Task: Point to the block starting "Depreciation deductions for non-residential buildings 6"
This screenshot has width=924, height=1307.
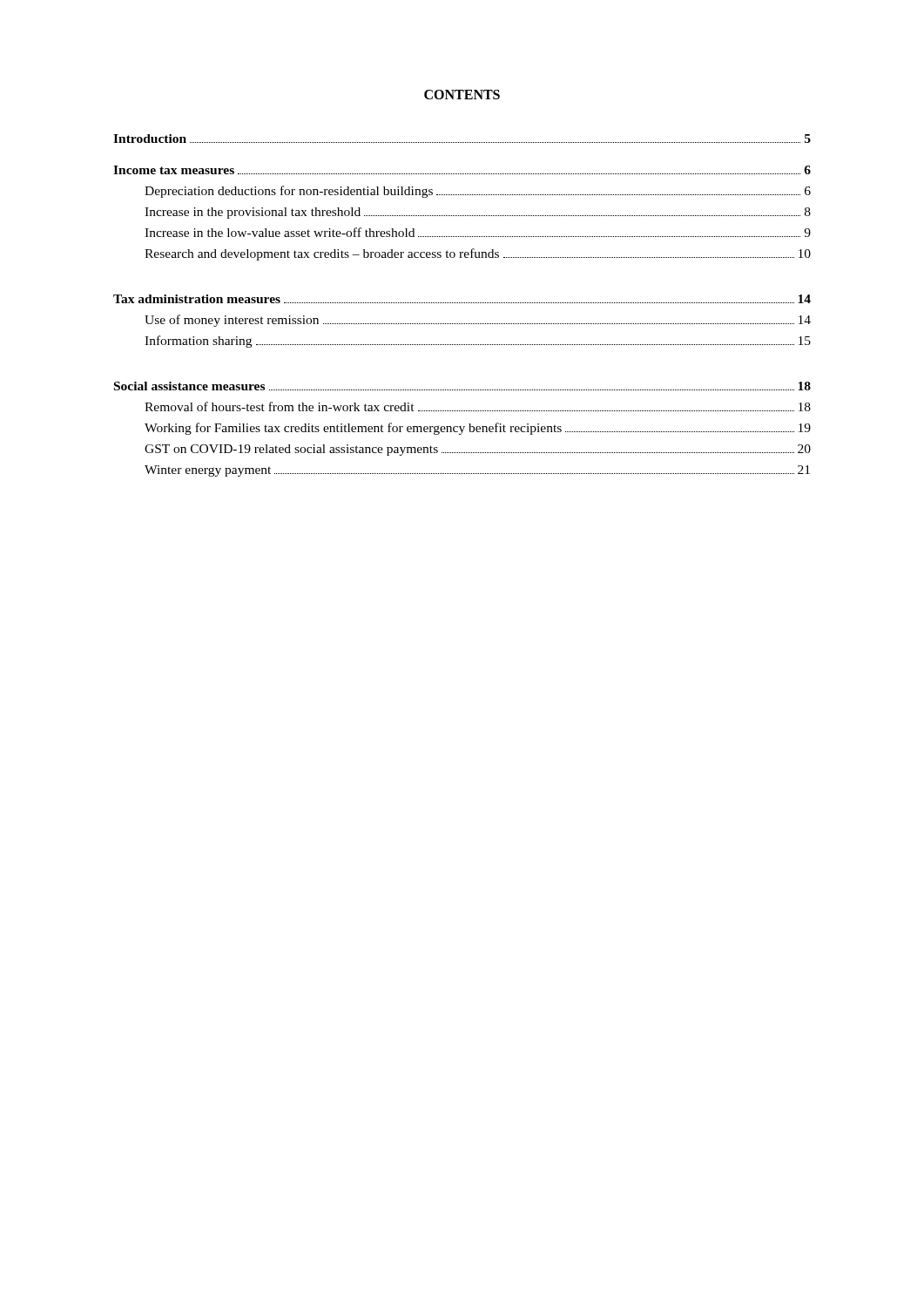Action: (x=478, y=191)
